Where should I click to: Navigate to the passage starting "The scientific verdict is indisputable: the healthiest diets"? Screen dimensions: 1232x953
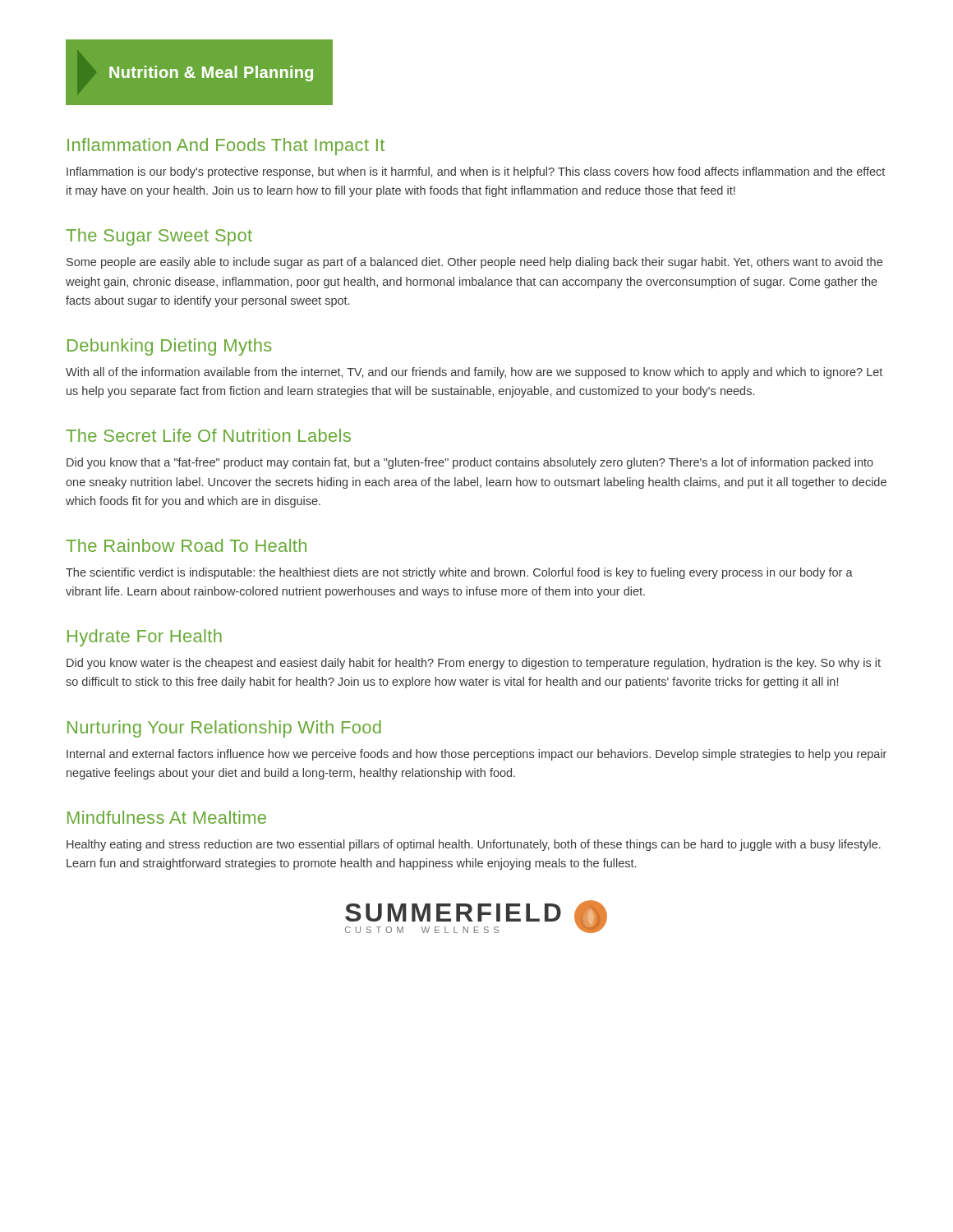pyautogui.click(x=476, y=582)
